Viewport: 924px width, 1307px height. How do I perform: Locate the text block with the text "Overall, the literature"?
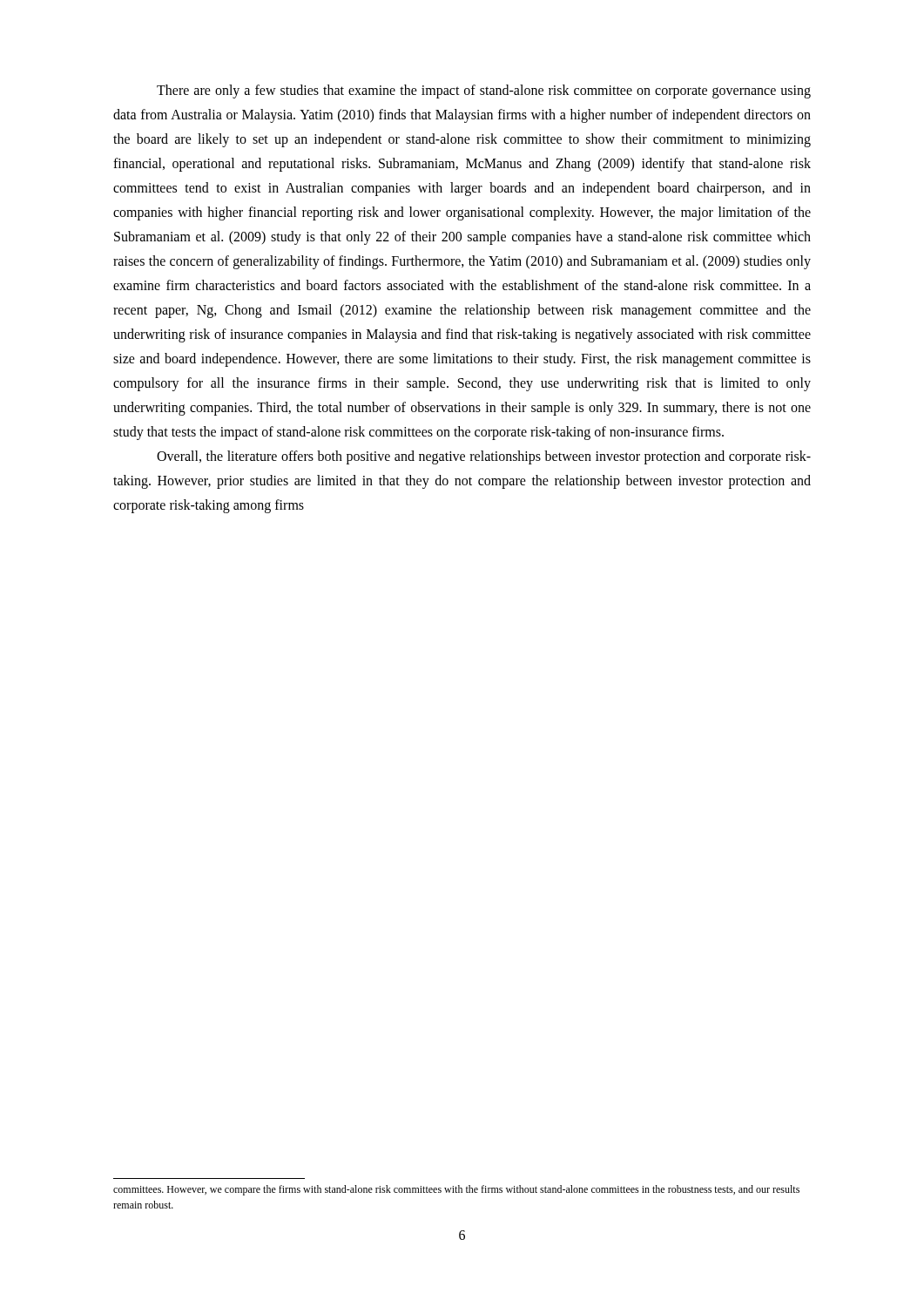pos(462,481)
